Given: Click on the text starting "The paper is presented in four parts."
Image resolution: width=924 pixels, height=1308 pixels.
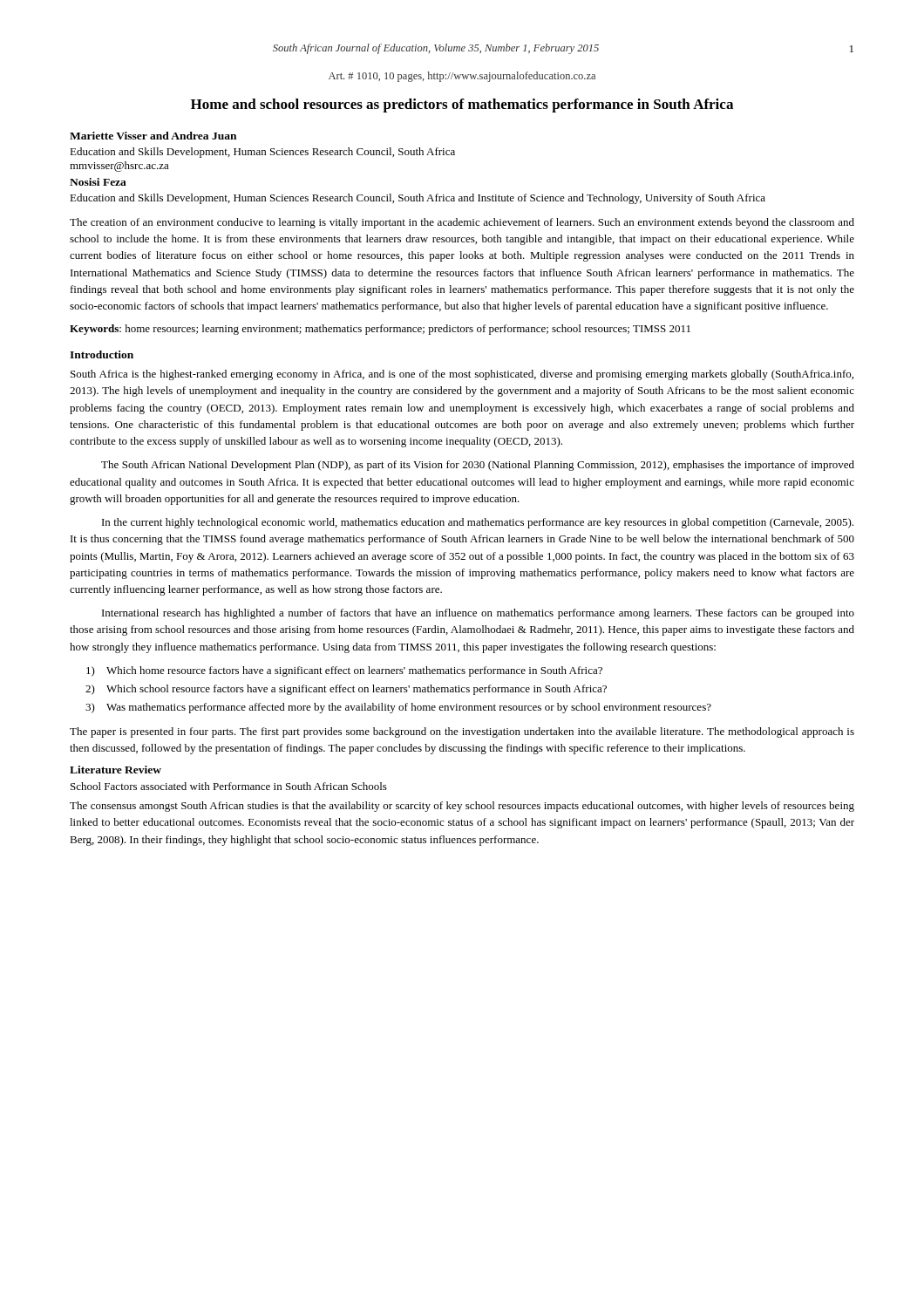Looking at the screenshot, I should (x=462, y=739).
